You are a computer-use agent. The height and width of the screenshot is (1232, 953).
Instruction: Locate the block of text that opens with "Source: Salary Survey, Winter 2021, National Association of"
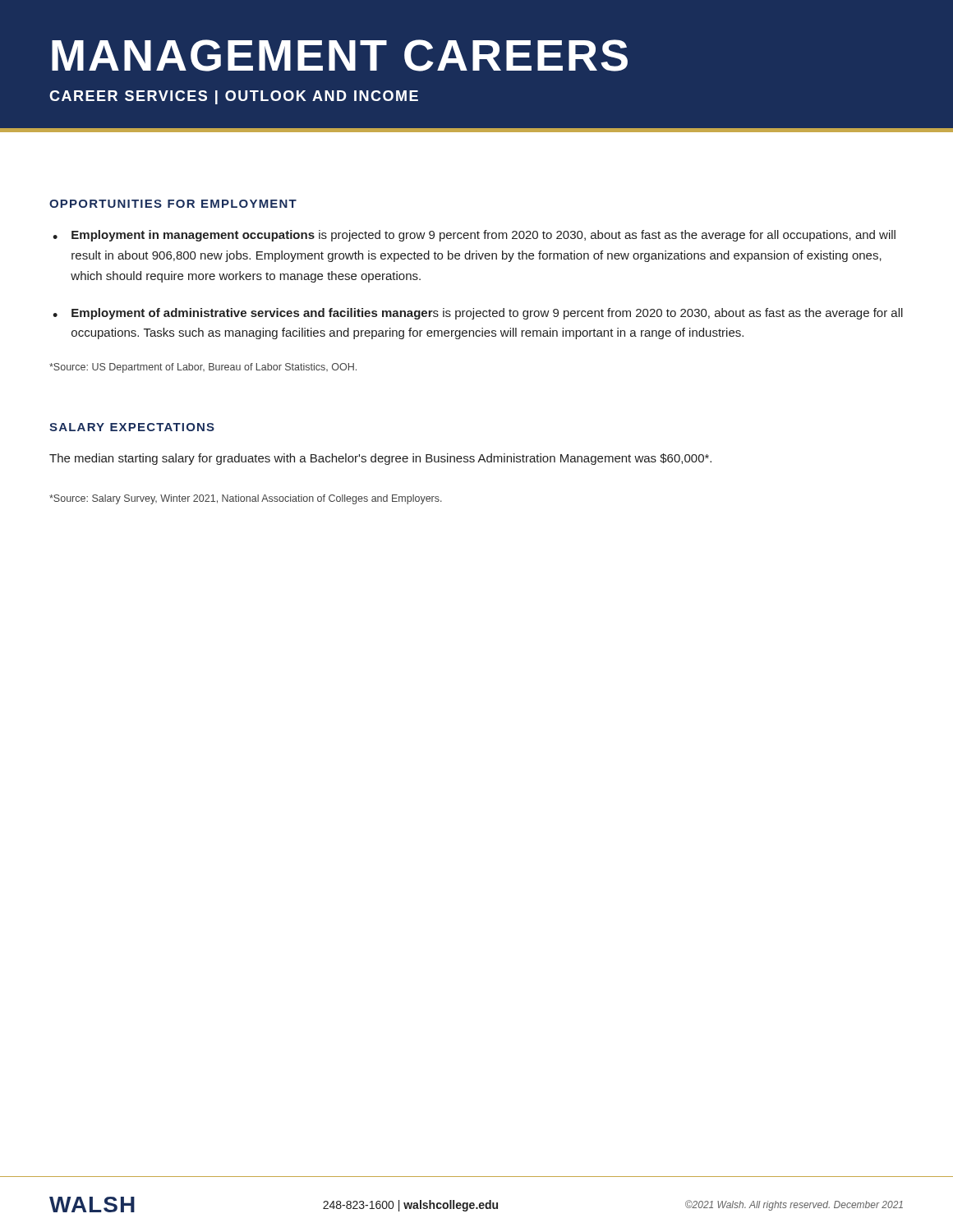pyautogui.click(x=246, y=499)
